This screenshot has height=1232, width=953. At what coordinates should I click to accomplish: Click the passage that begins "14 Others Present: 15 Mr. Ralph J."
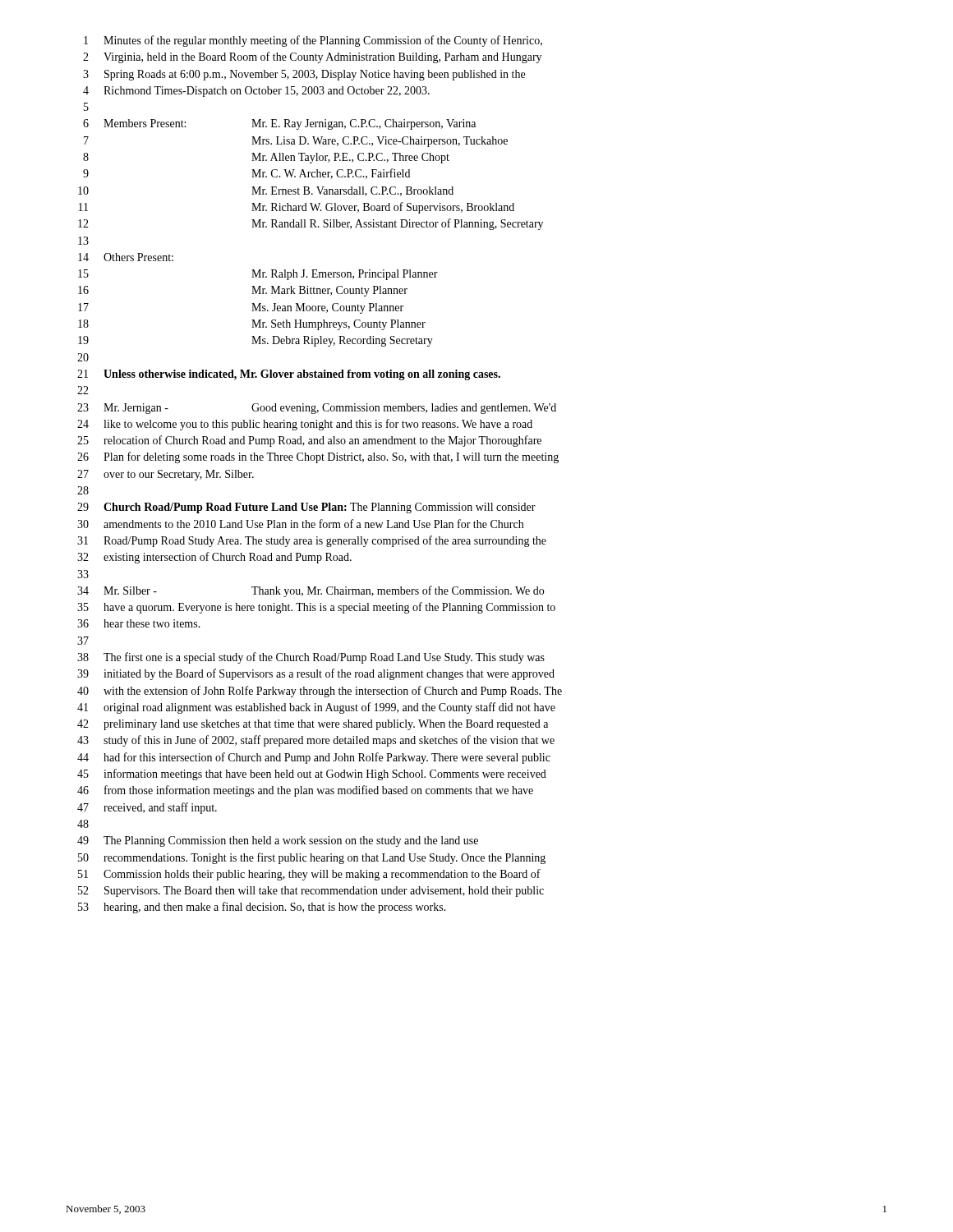tap(126, 257)
